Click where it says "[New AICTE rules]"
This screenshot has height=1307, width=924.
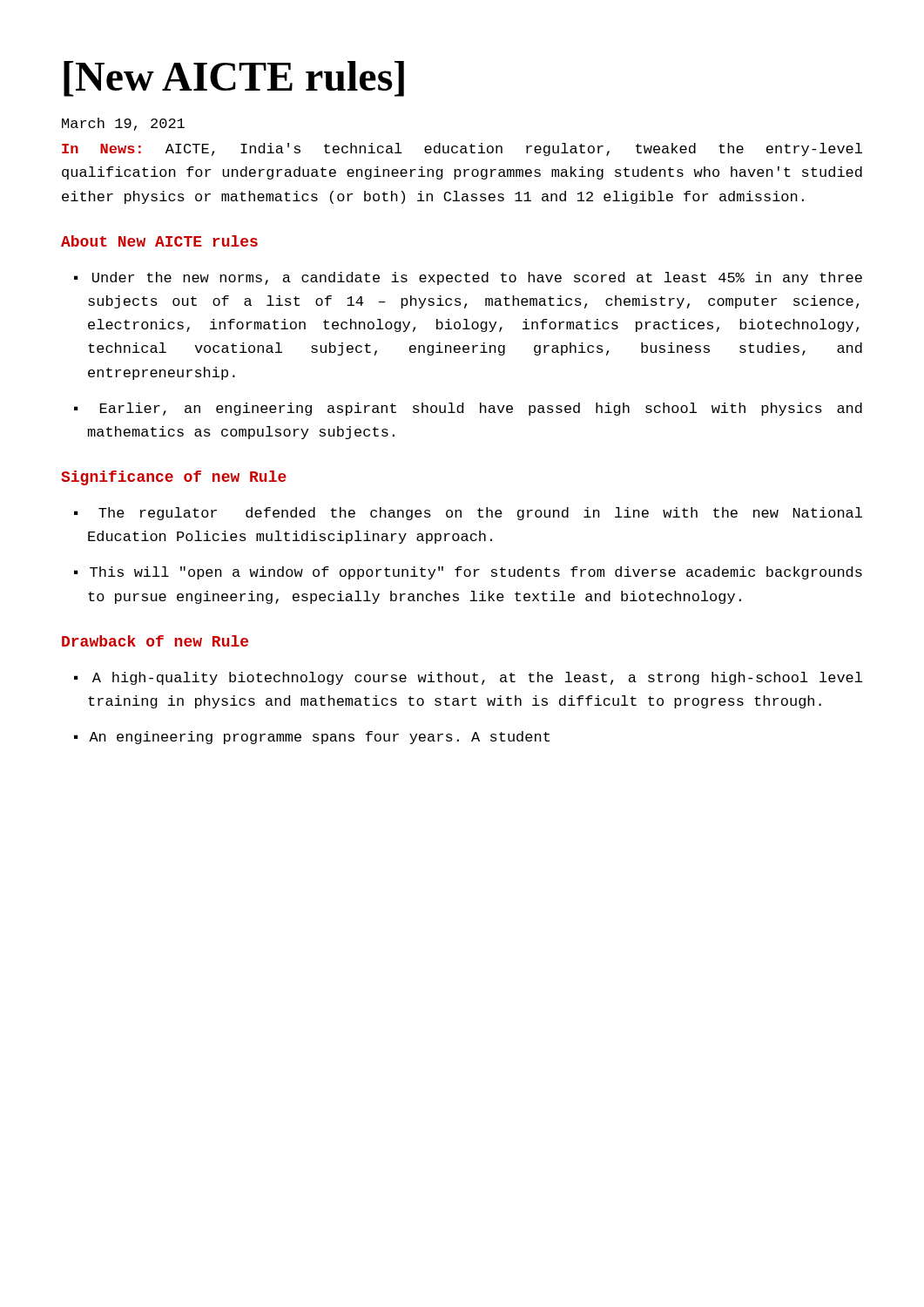pos(234,79)
